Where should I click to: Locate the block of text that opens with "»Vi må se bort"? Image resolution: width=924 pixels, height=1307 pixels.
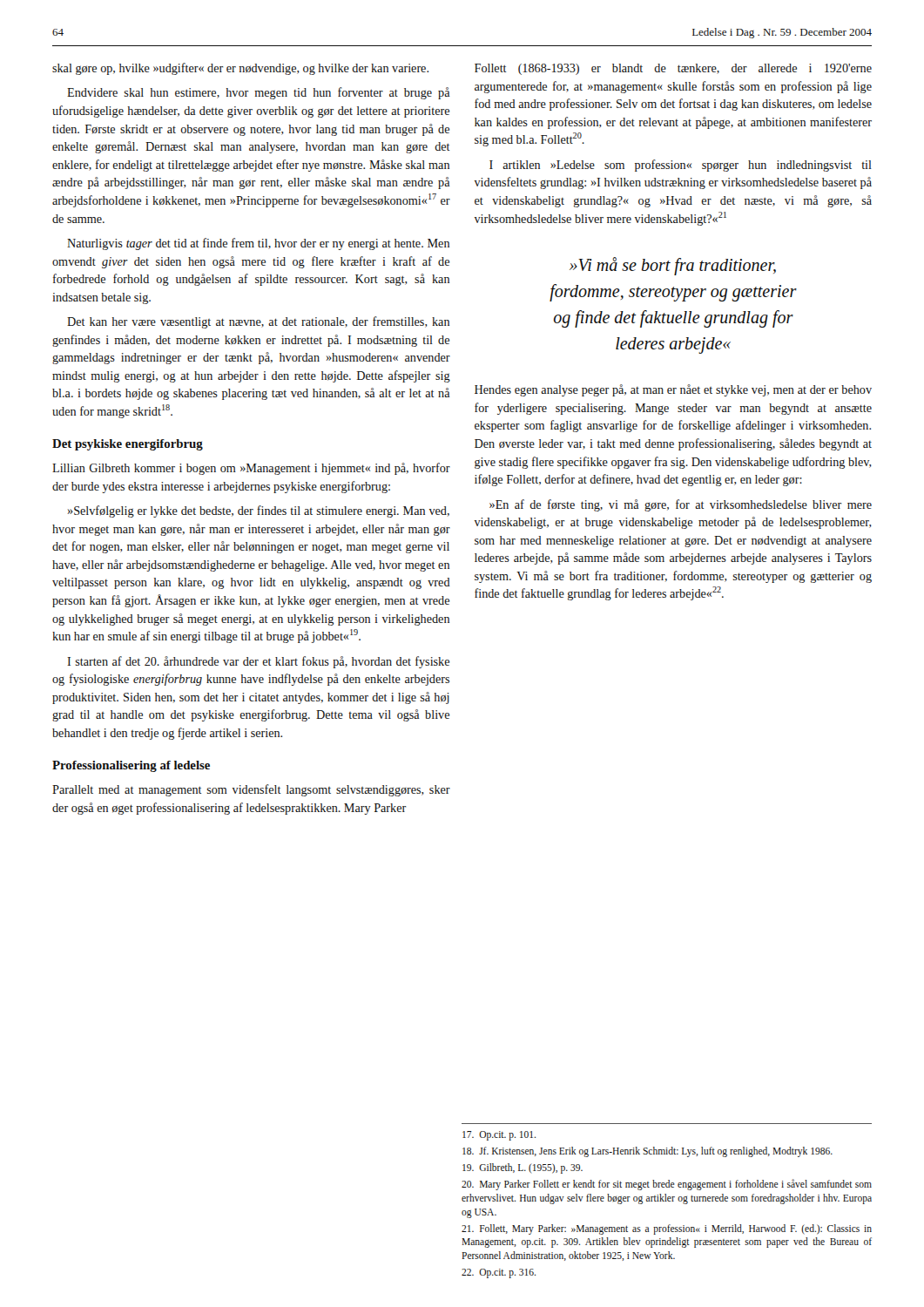pos(673,304)
